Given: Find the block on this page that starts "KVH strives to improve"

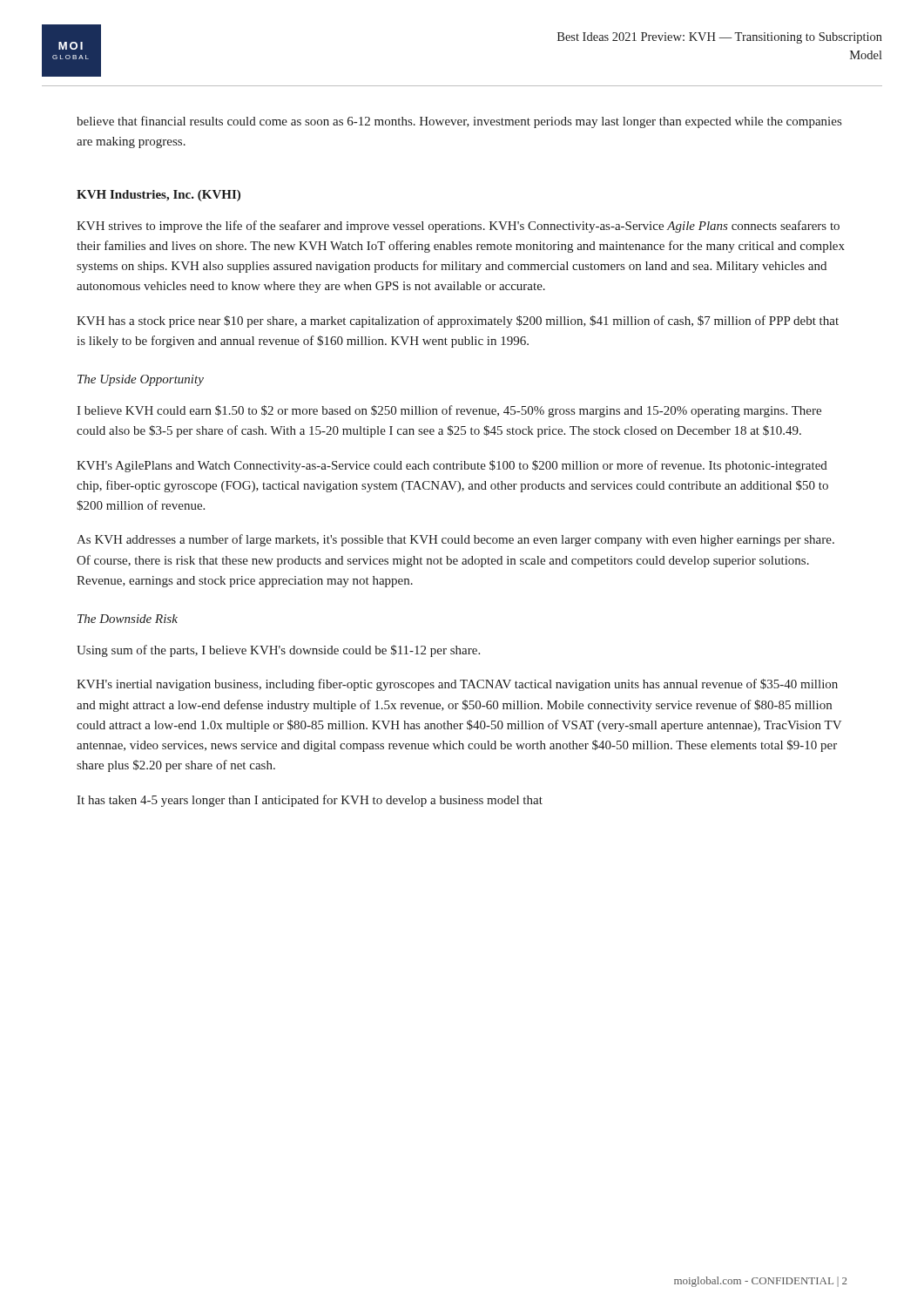Looking at the screenshot, I should tap(461, 256).
